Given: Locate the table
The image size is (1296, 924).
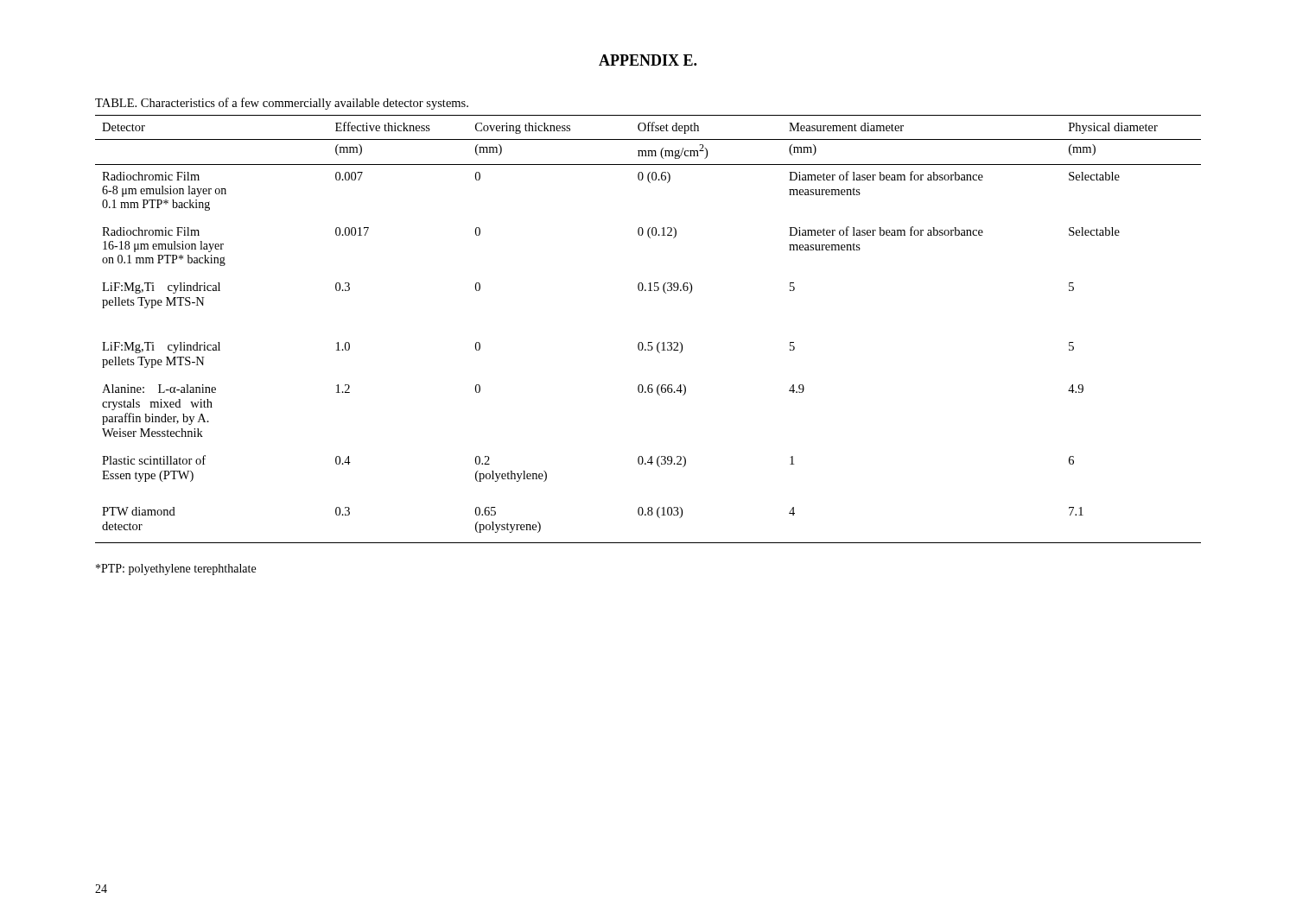Looking at the screenshot, I should tap(648, 332).
